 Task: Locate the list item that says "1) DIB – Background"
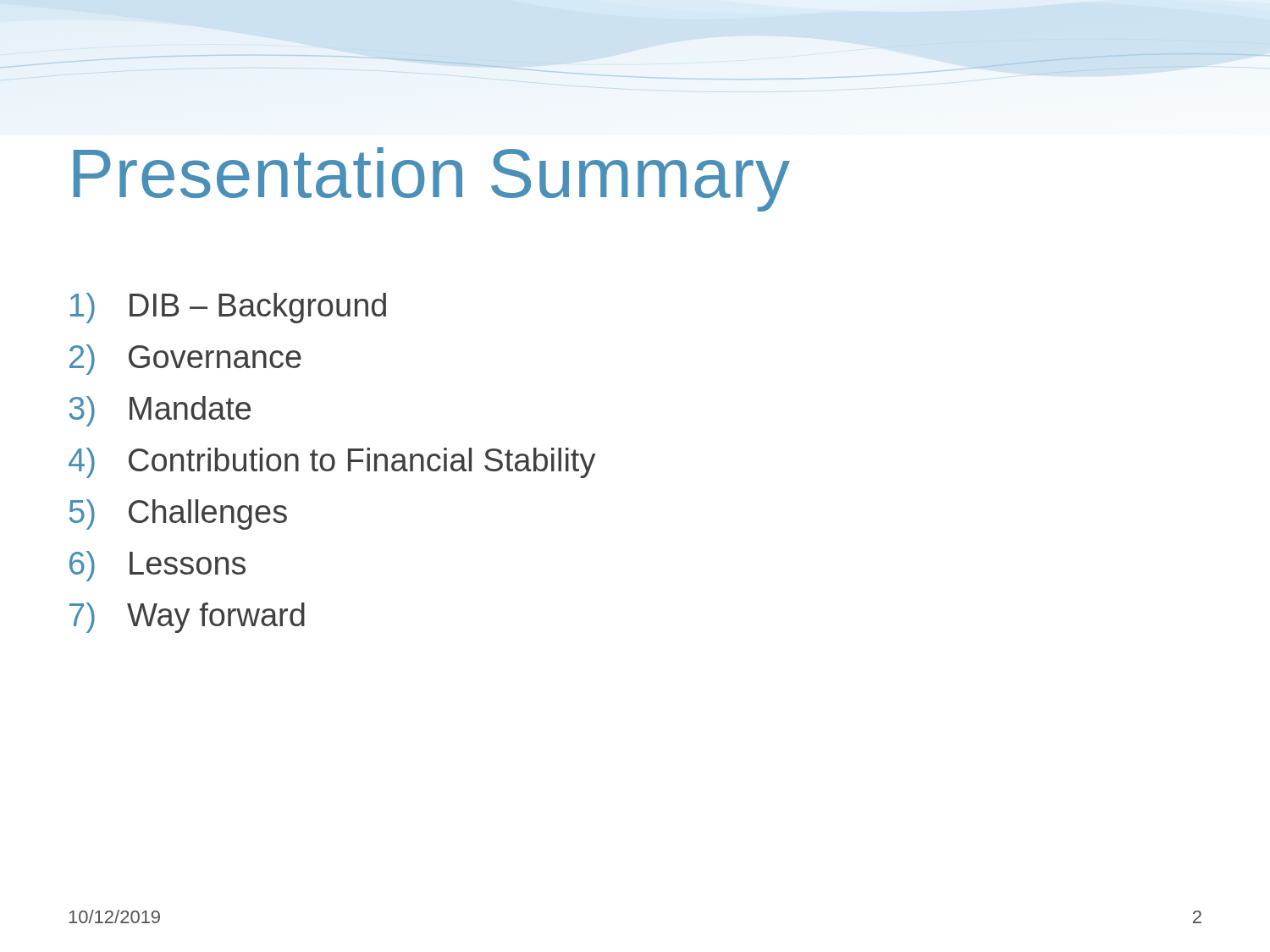[x=228, y=306]
